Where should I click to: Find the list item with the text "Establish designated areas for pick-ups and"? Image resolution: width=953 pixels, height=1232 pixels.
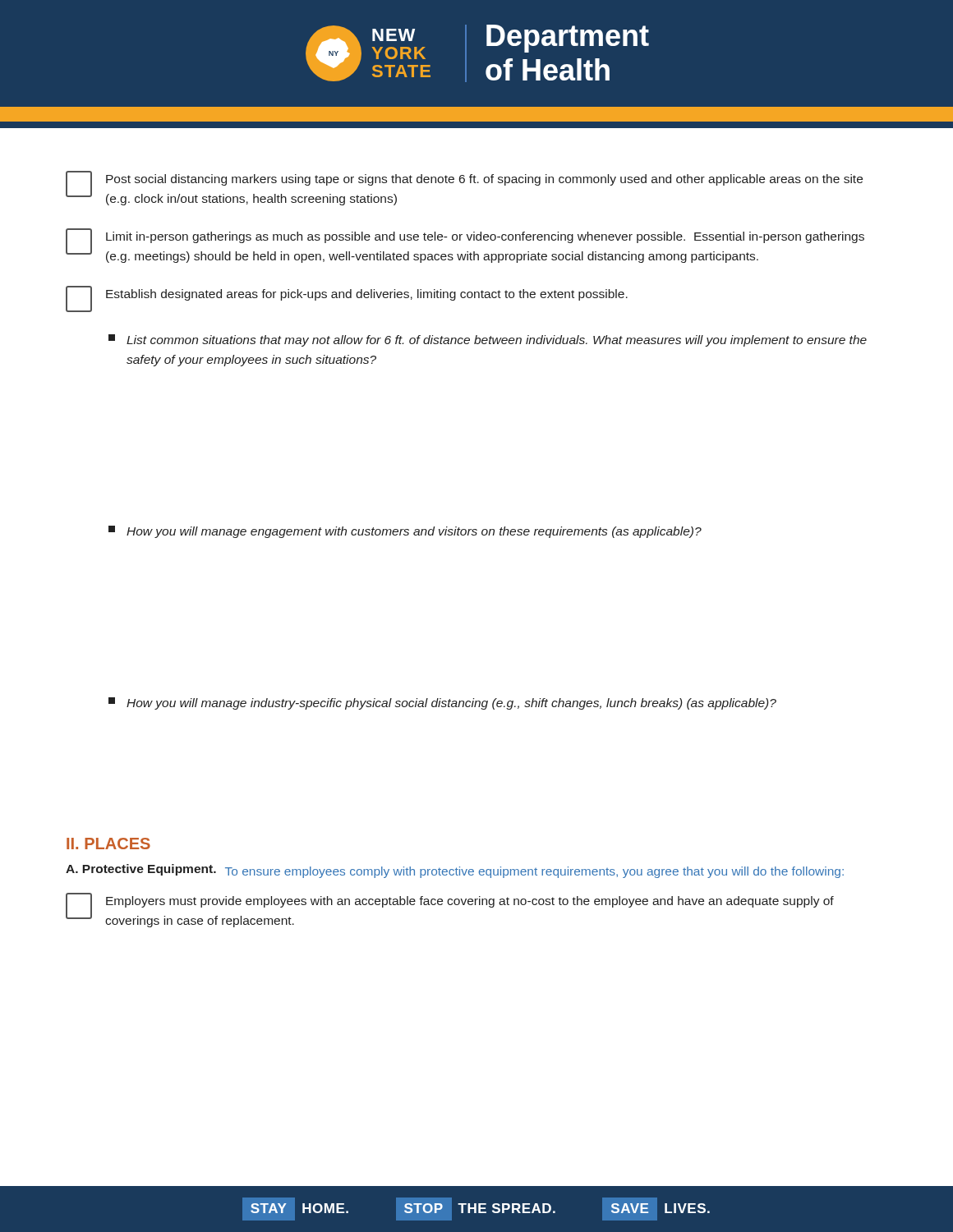click(x=347, y=298)
